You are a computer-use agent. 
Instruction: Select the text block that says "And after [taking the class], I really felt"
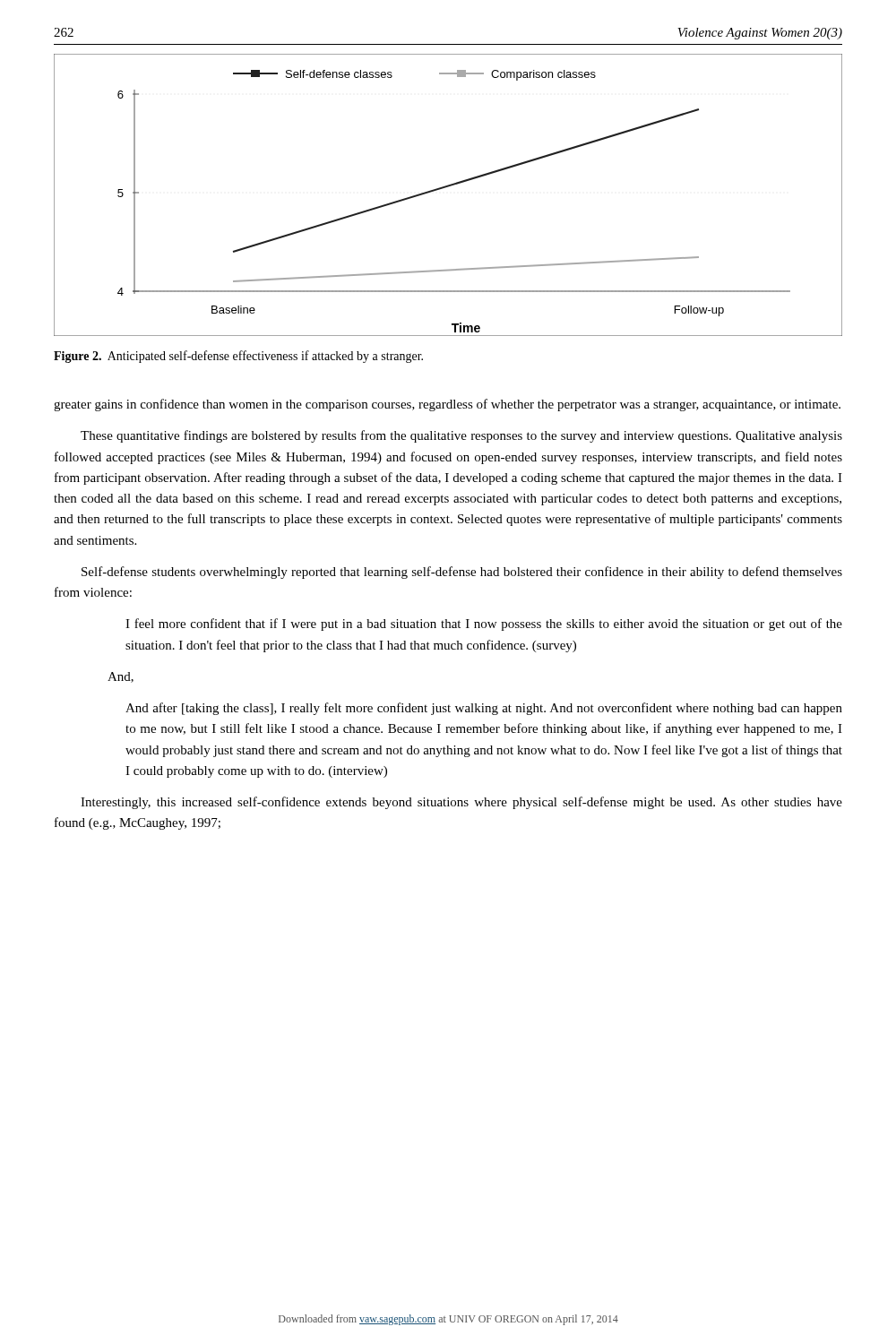pos(484,740)
